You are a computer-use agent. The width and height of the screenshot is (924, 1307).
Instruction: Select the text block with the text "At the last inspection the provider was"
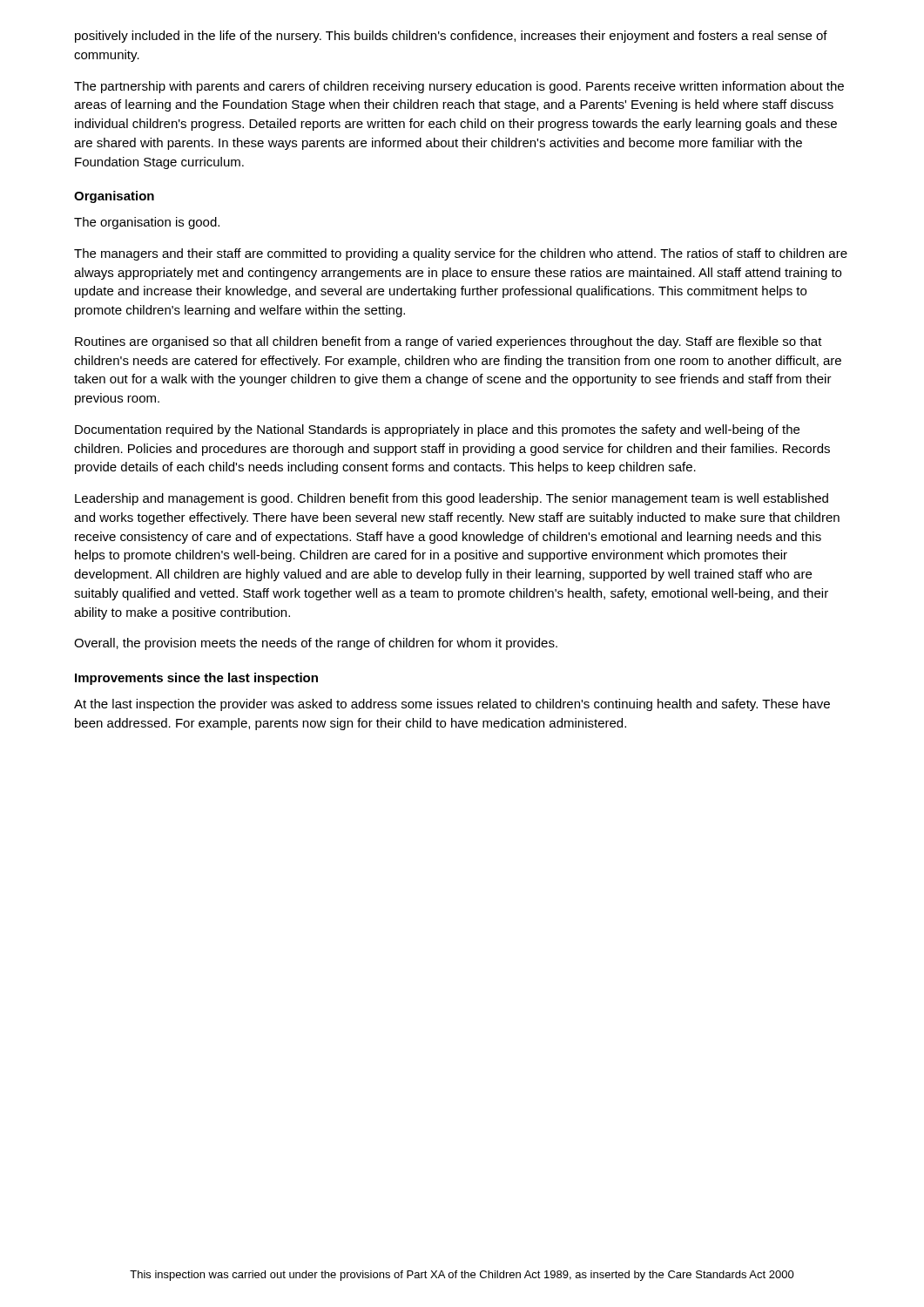(x=462, y=713)
